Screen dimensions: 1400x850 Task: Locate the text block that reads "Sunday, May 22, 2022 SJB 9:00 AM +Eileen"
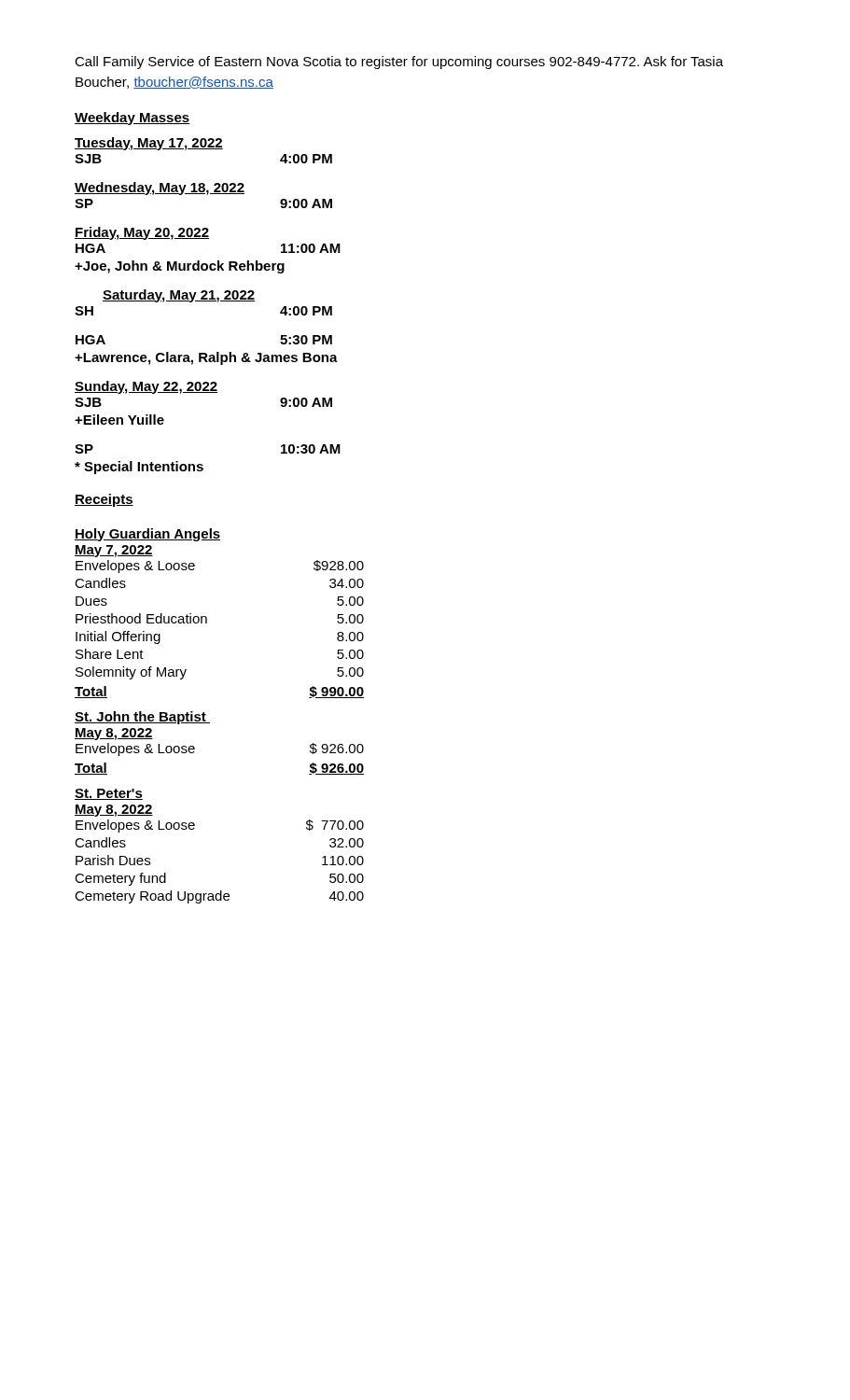[146, 387]
